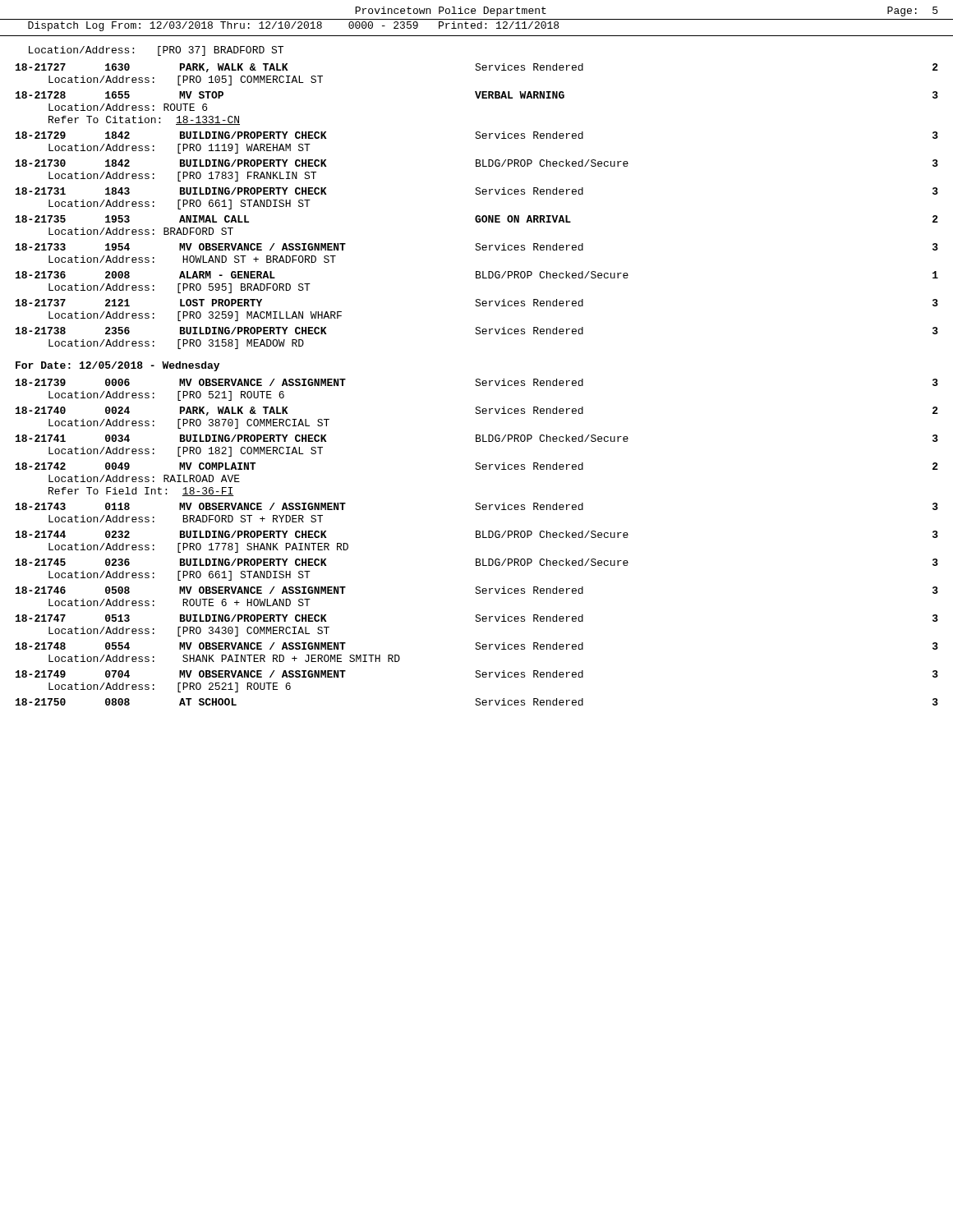Locate the list item containing "18-21744 0232 BUILDING/PROPERTY CHECK BLDG/PROP"
953x1232 pixels.
[476, 541]
